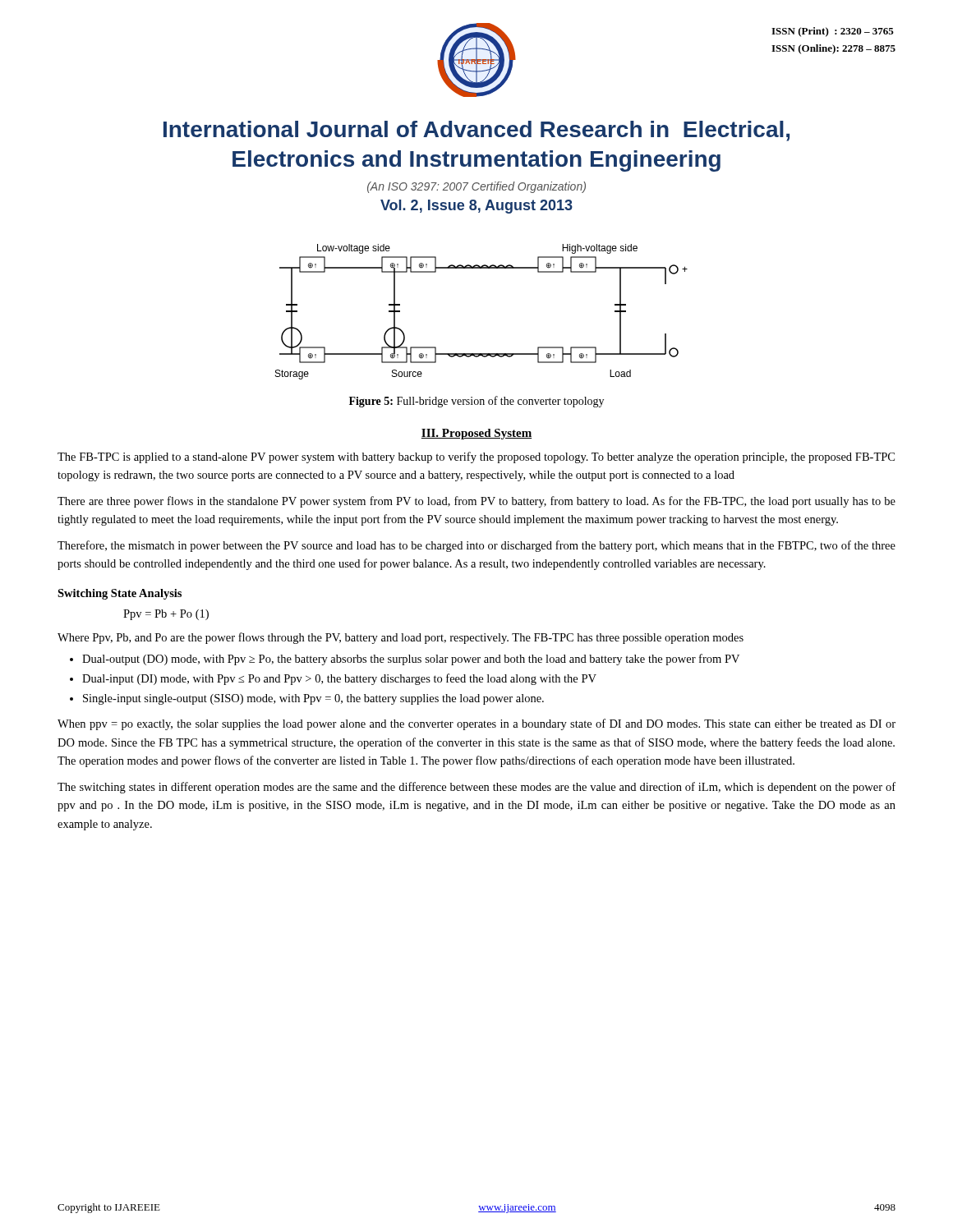The image size is (953, 1232).
Task: Click the passage that begins "The FB-TPC is applied"
Action: 476,466
